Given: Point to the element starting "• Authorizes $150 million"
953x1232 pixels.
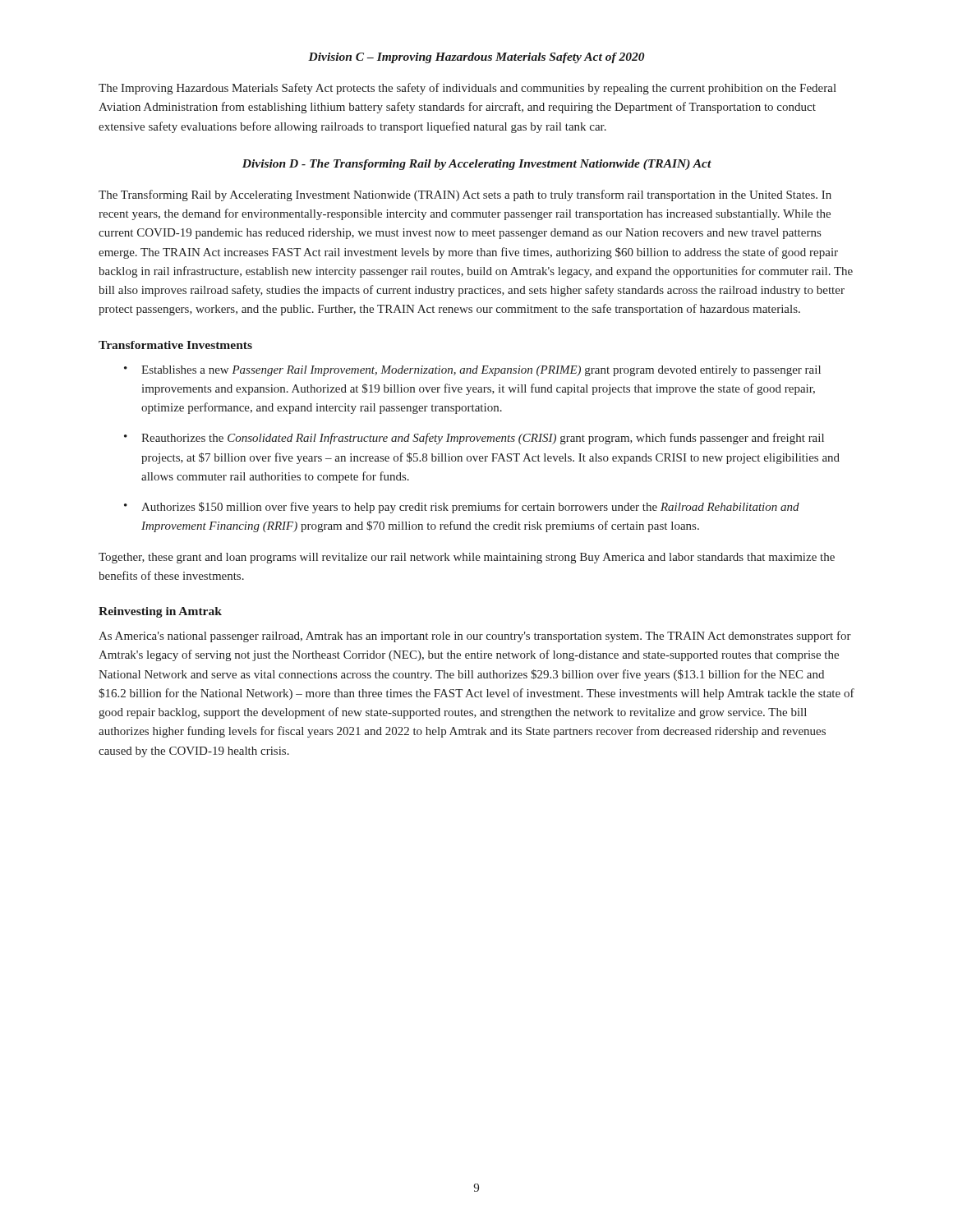Looking at the screenshot, I should 489,517.
